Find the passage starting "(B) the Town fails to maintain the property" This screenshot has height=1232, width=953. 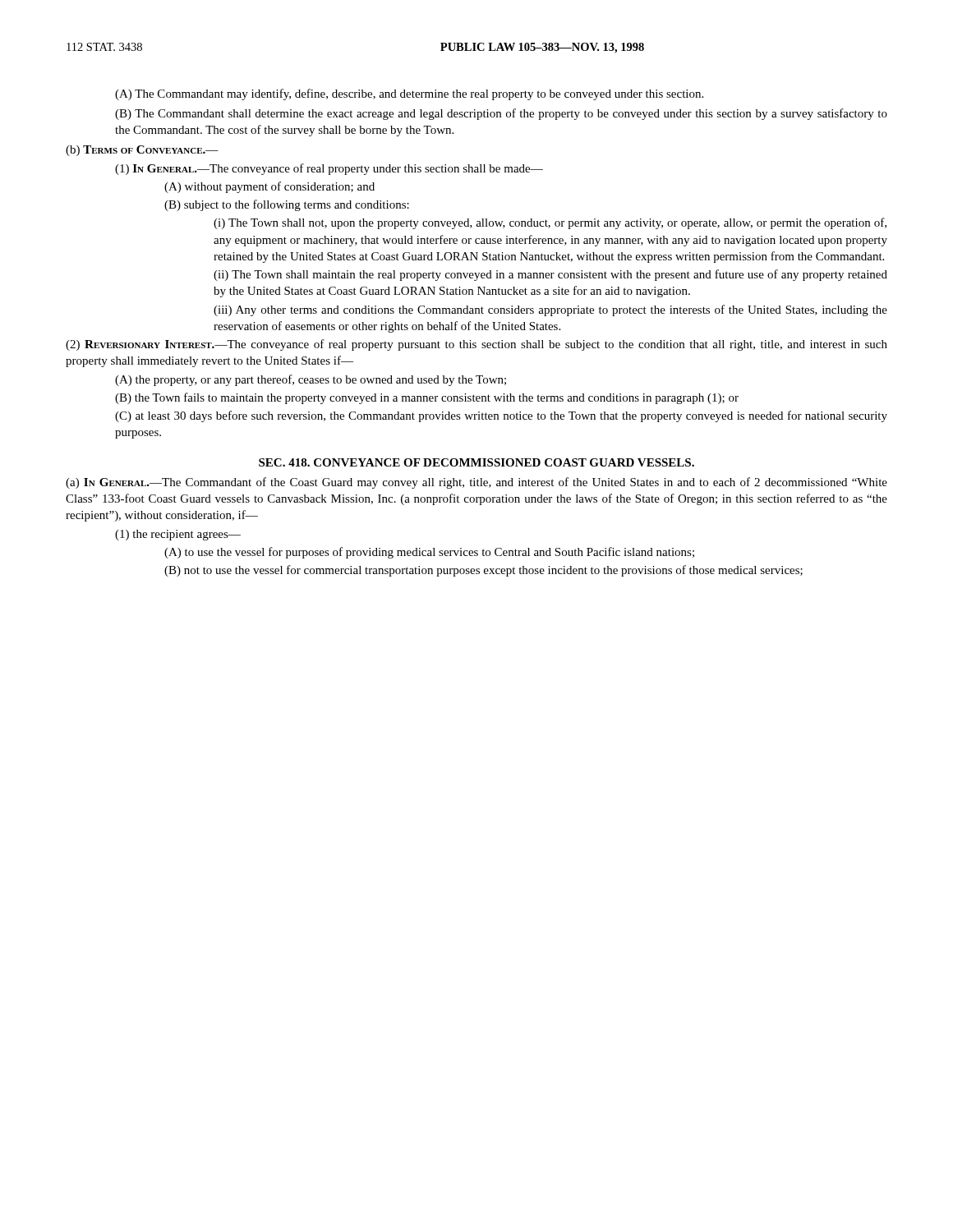501,398
